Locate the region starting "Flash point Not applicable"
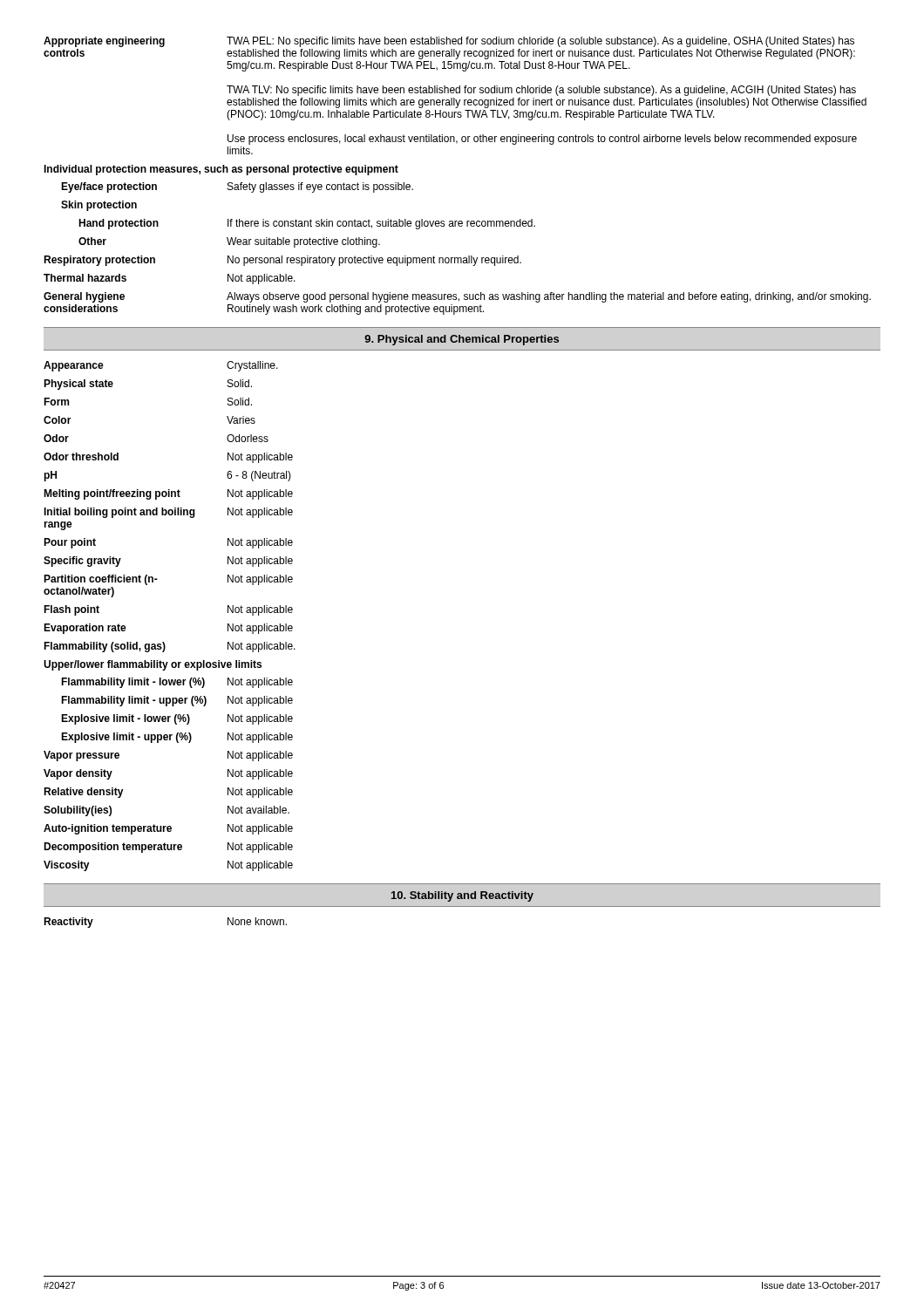The height and width of the screenshot is (1308, 924). point(67,610)
